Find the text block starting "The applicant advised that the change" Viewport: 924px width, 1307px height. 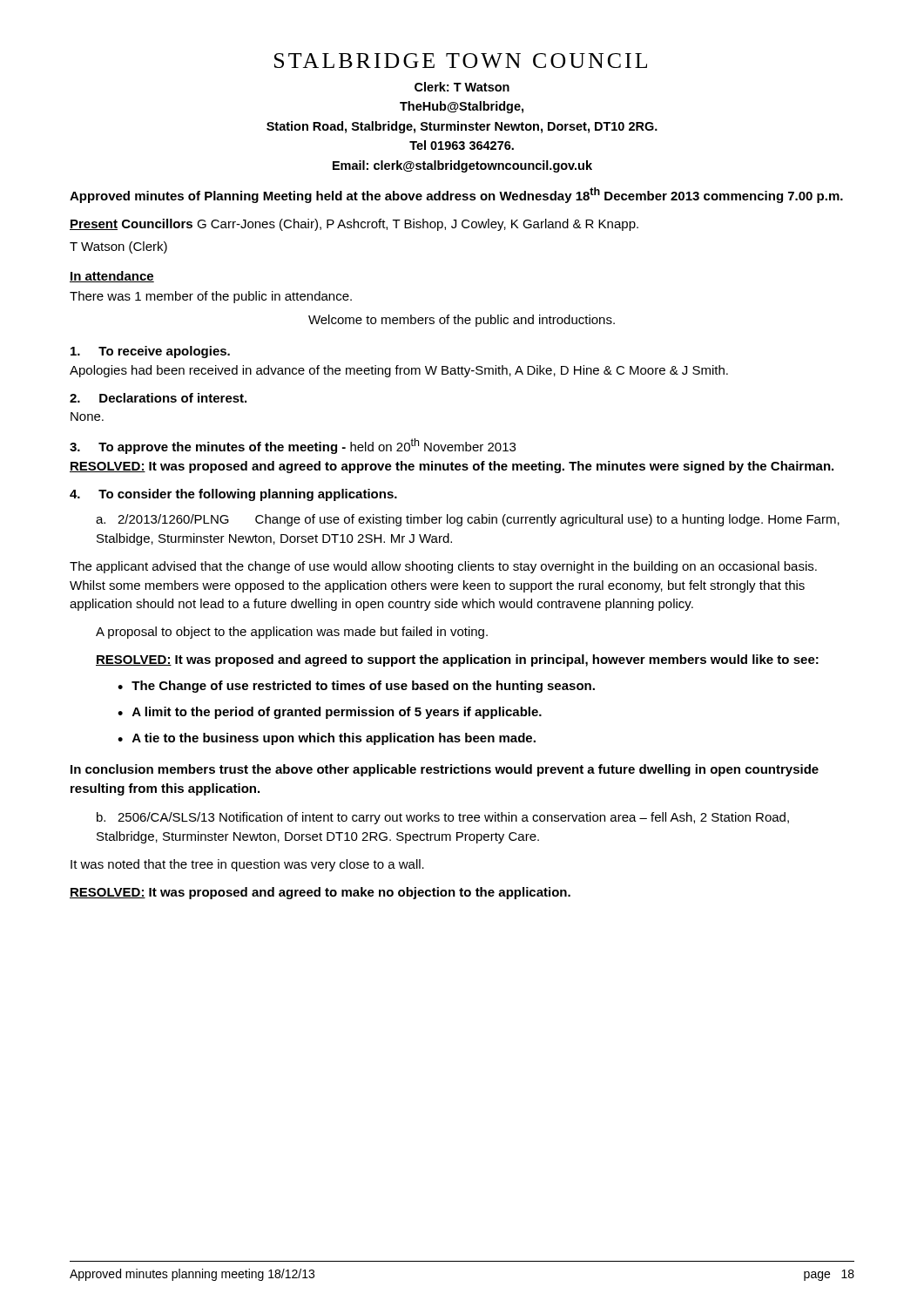tap(444, 585)
